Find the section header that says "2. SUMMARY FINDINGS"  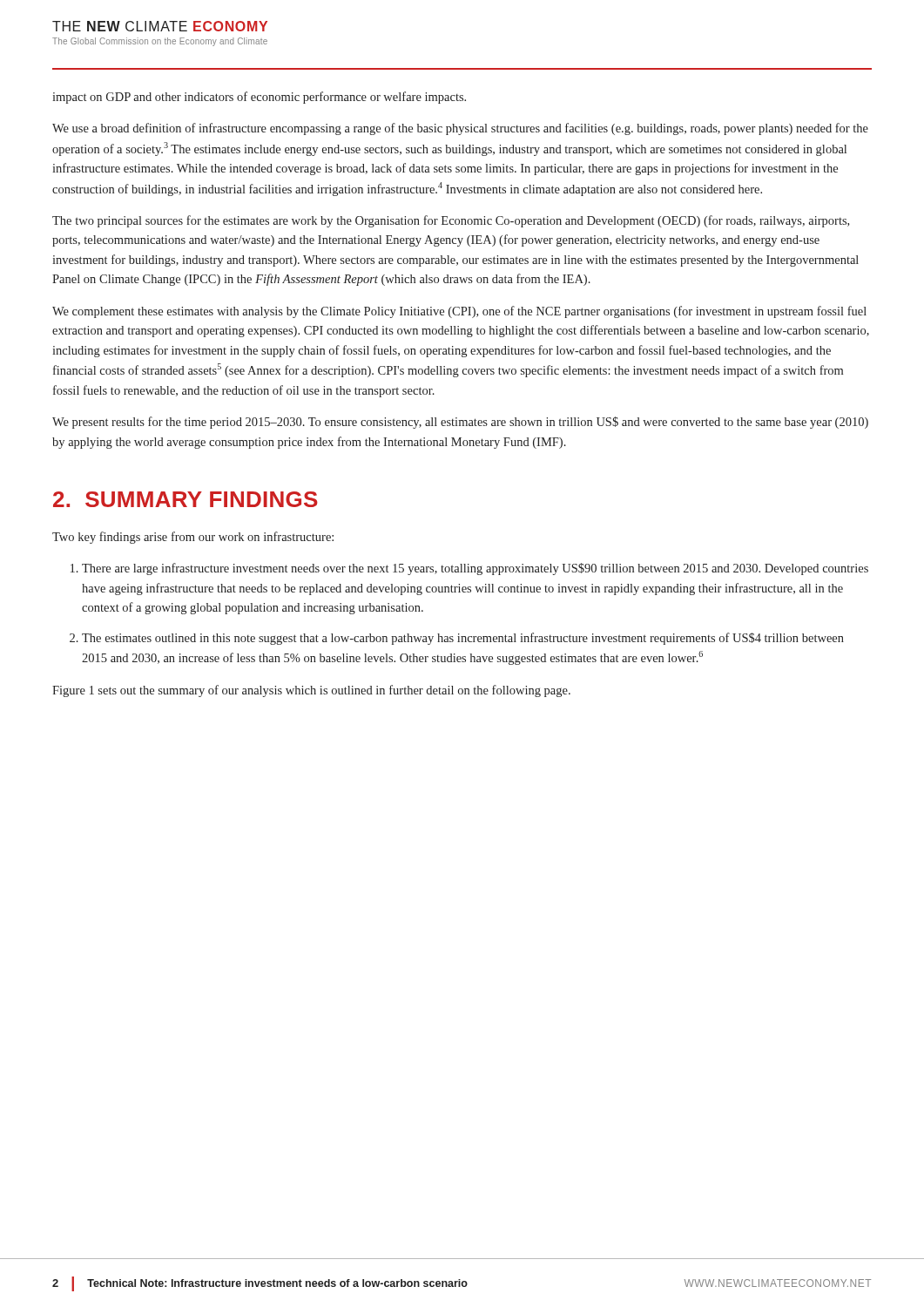[x=185, y=499]
